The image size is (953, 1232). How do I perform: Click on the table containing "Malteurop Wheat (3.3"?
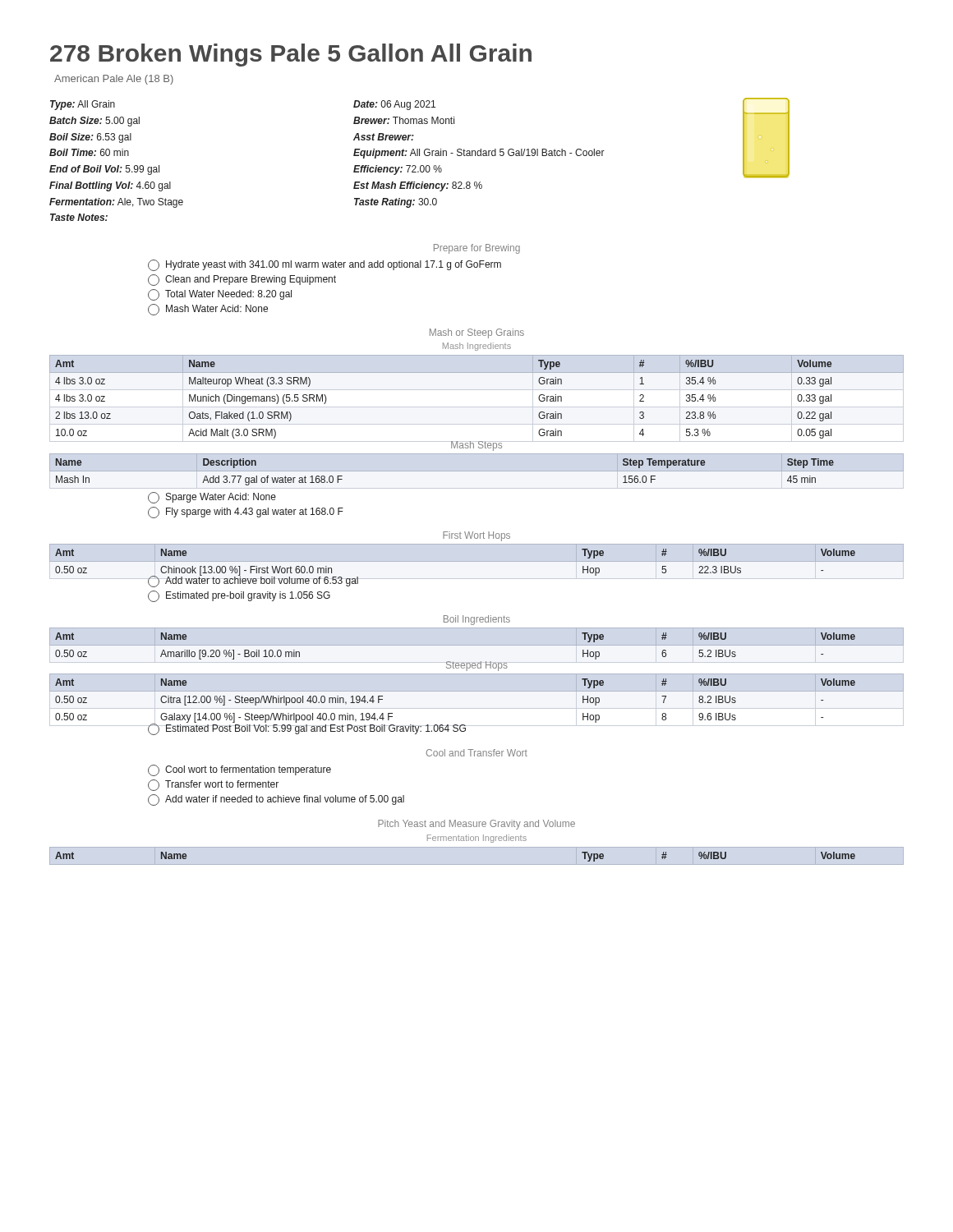[x=476, y=398]
